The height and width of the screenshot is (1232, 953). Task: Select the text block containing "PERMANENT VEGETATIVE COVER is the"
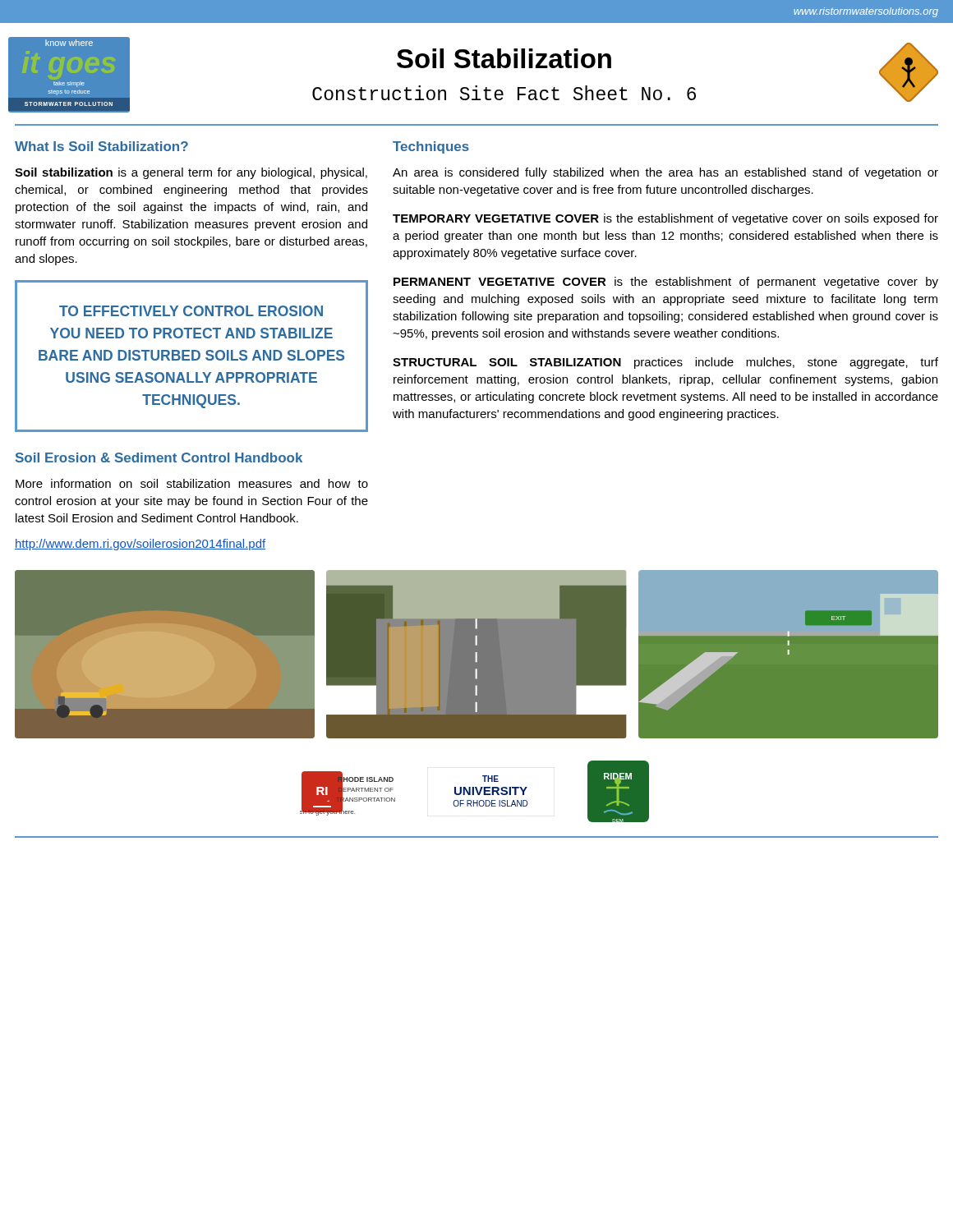click(x=665, y=307)
